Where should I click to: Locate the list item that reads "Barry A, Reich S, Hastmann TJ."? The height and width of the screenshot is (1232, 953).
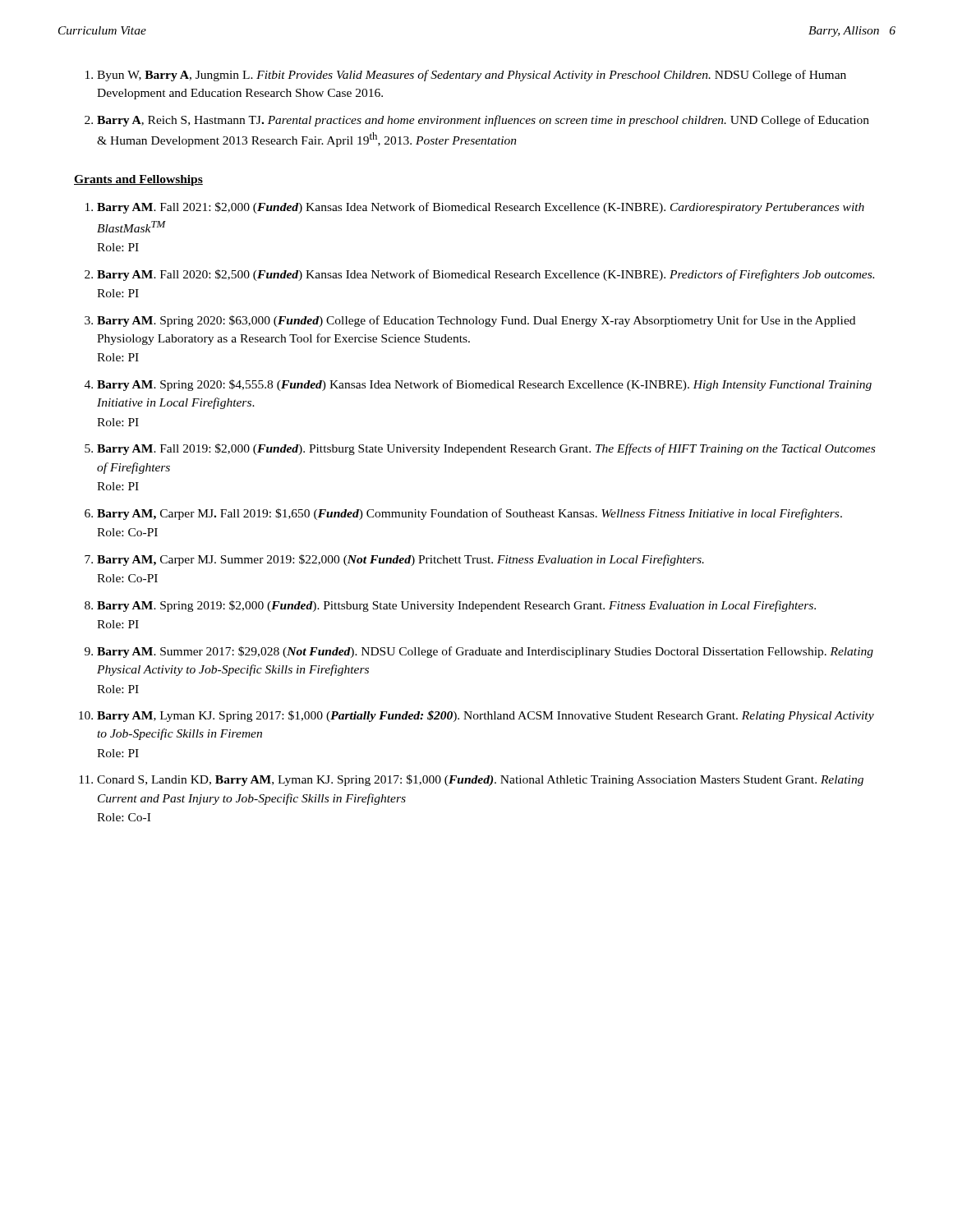[x=483, y=130]
